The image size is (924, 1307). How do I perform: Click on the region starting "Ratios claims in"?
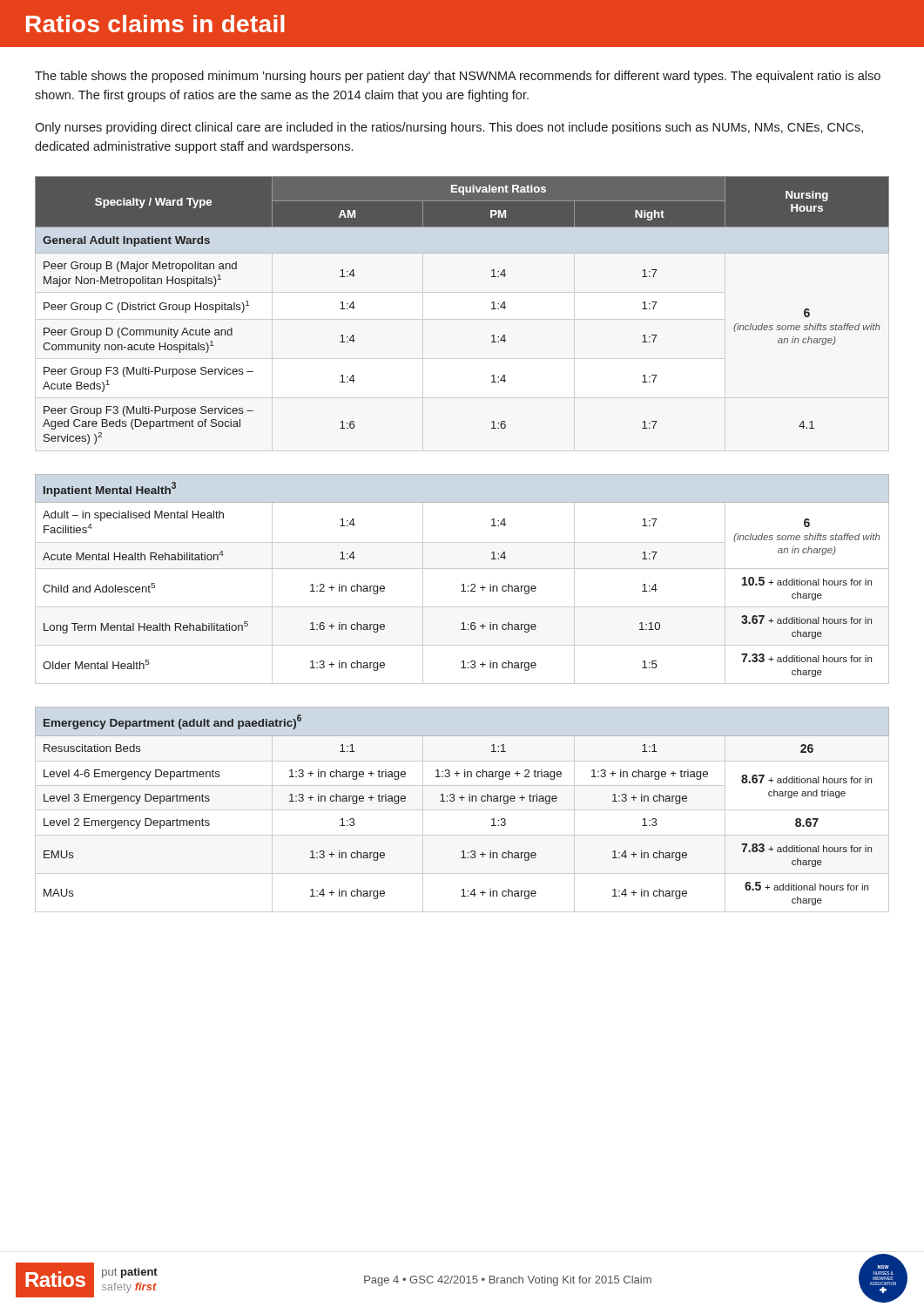point(155,24)
